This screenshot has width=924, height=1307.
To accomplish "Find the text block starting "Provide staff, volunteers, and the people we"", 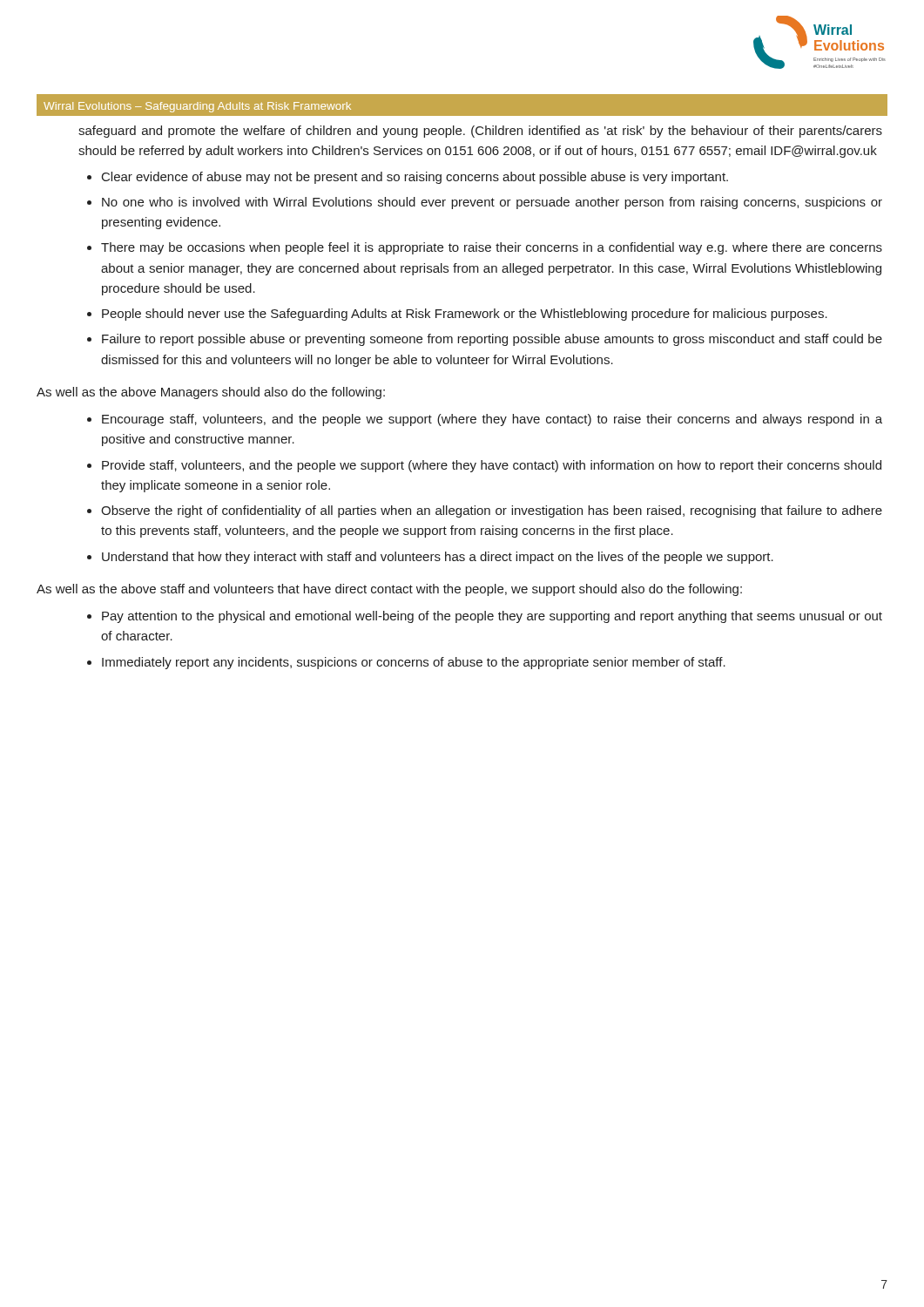I will pos(492,475).
